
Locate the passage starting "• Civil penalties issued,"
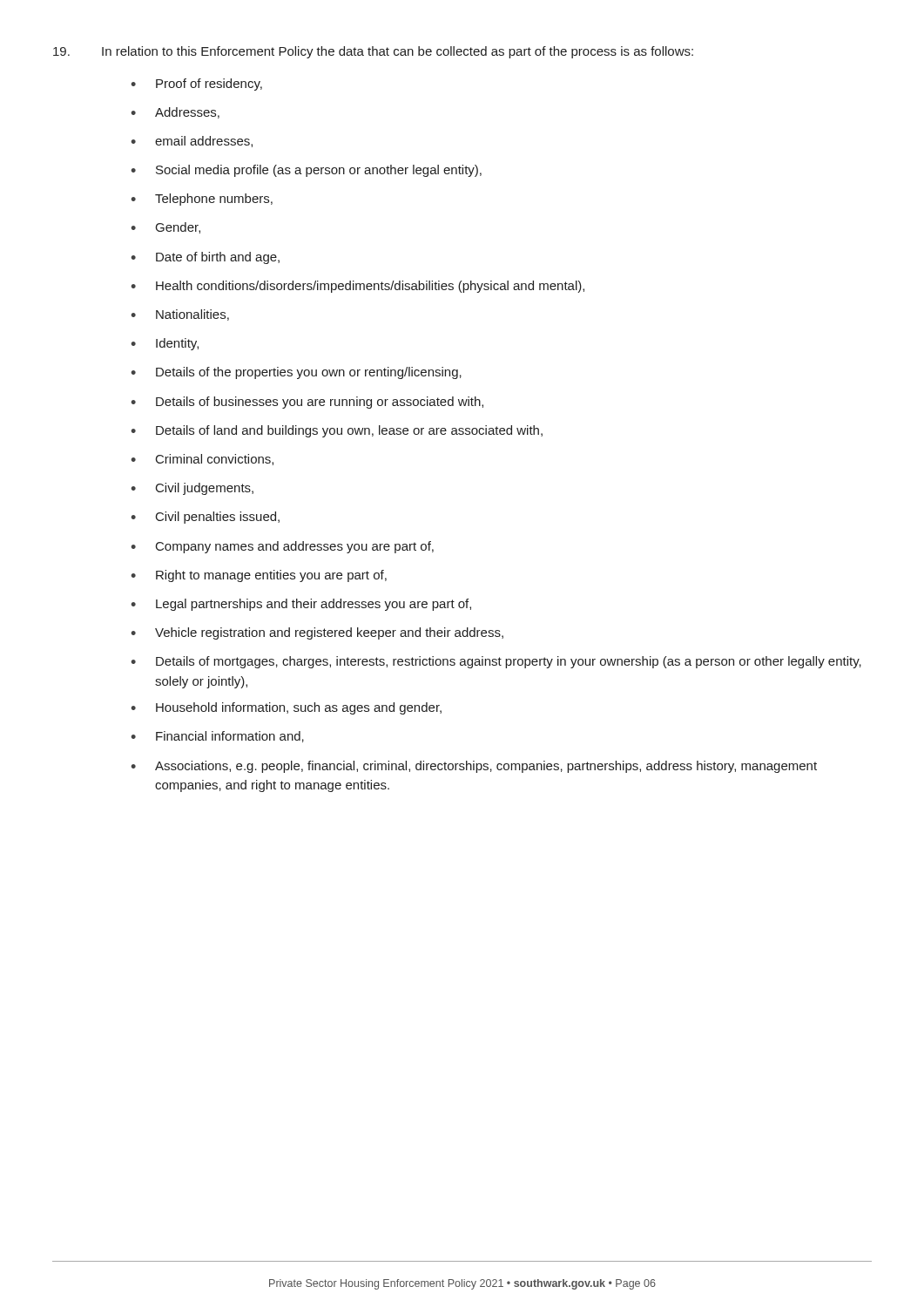coord(205,518)
